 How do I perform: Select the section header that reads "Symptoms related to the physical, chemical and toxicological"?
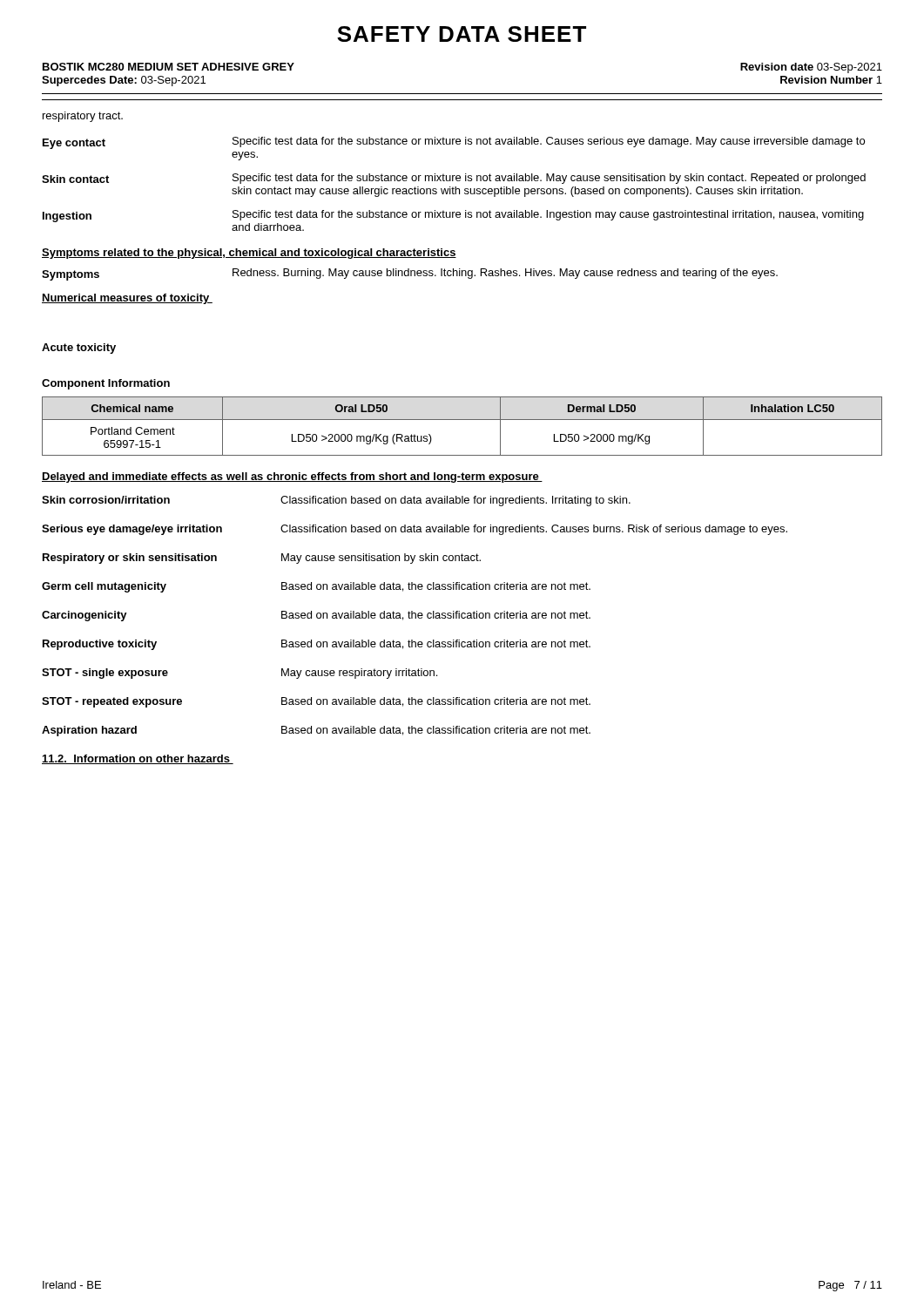[x=249, y=252]
